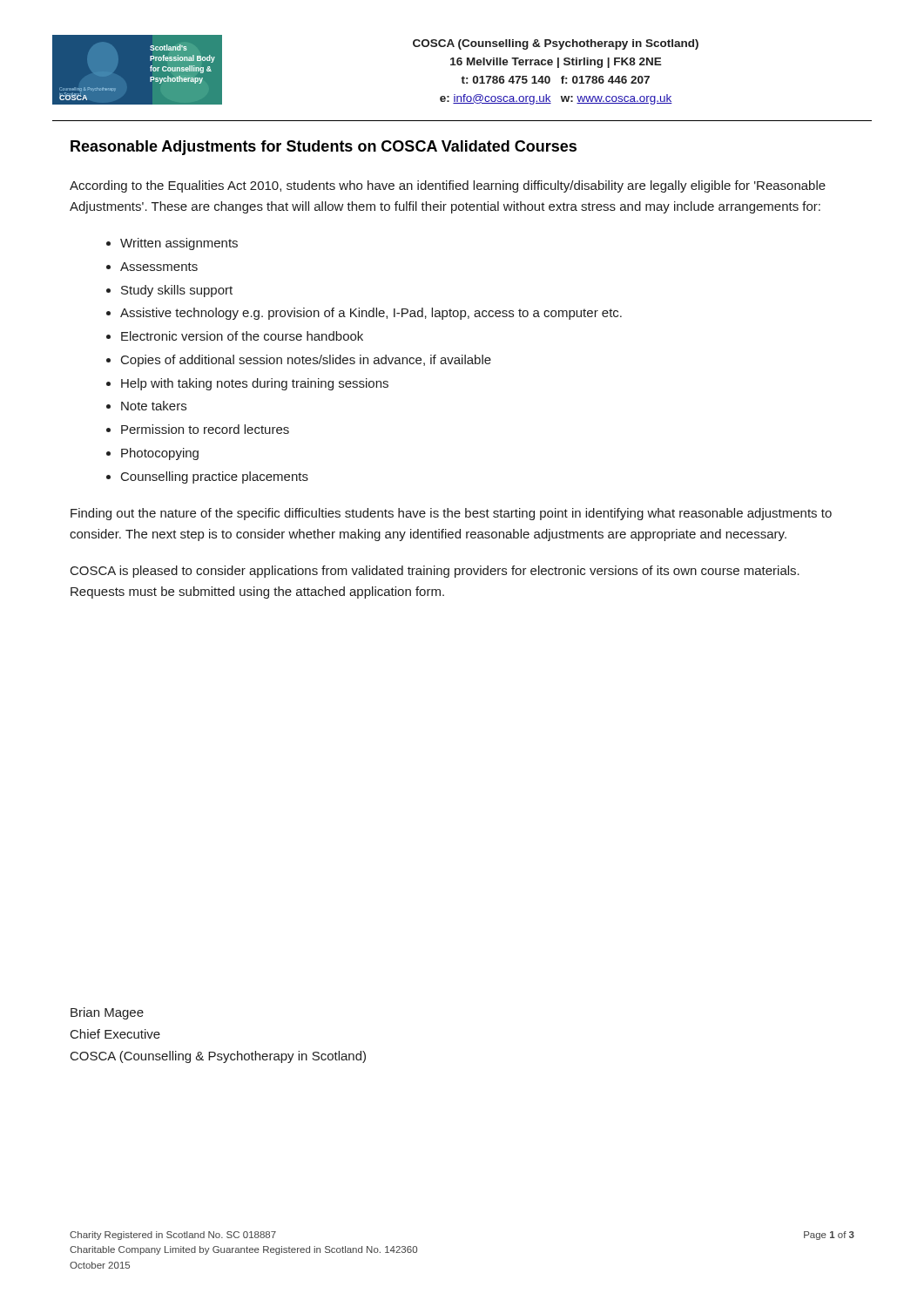924x1307 pixels.
Task: Click the passage that begins "According to the Equalities Act 2010, students who"
Action: (448, 196)
